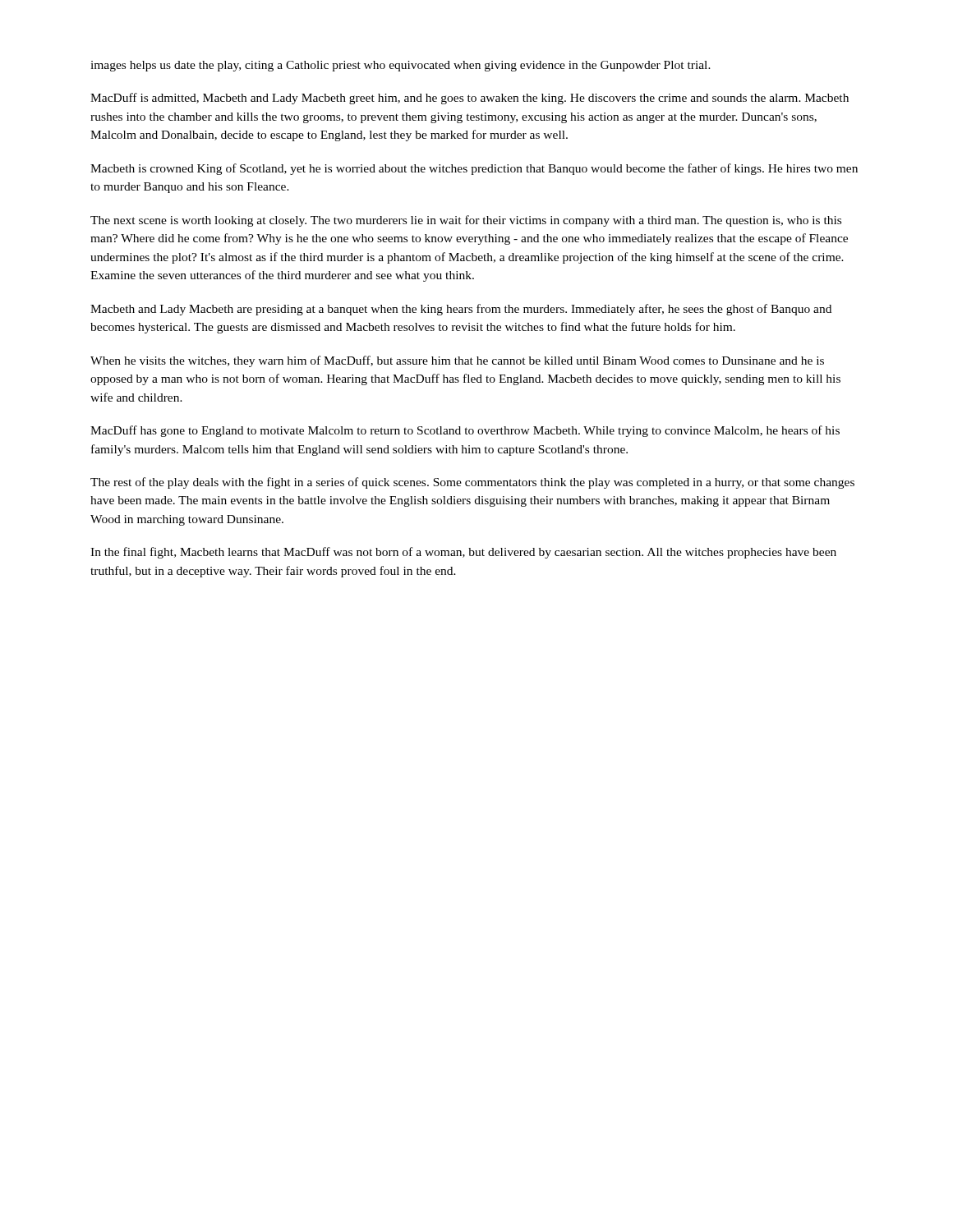The image size is (953, 1232).
Task: Select the region starting "Macbeth is crowned"
Action: click(474, 177)
